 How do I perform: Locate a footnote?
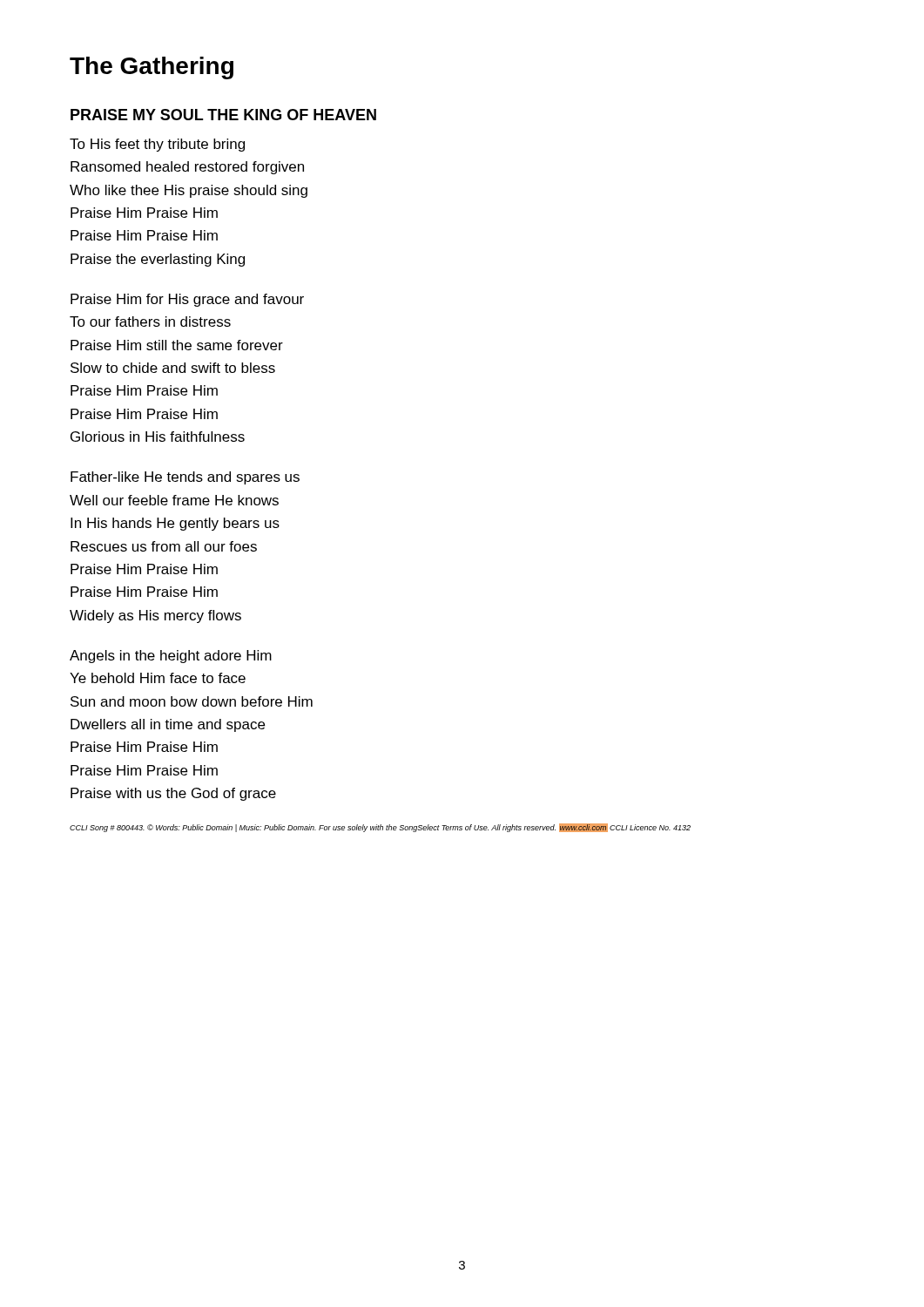(x=380, y=828)
